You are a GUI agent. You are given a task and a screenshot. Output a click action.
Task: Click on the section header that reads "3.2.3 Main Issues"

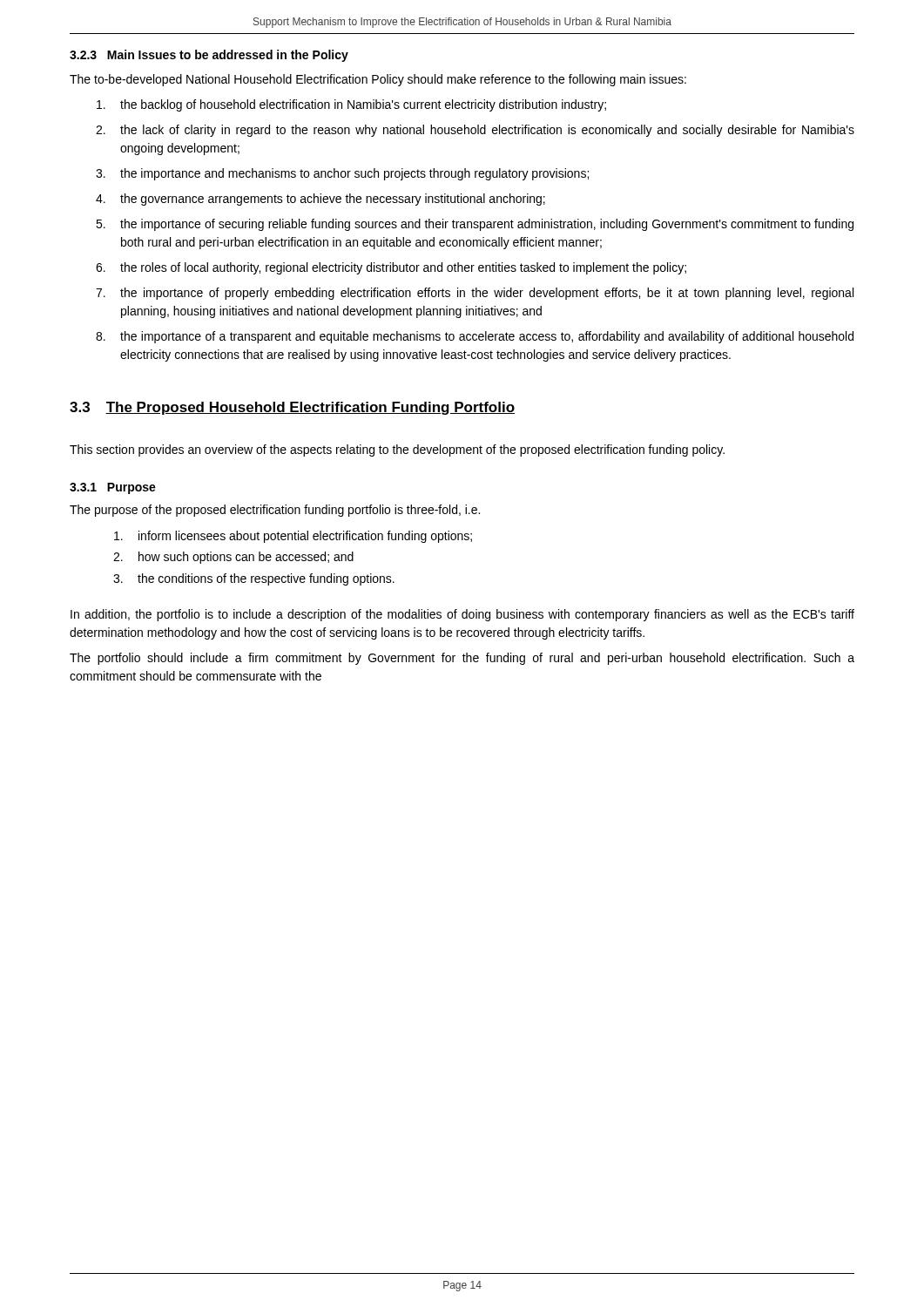(x=209, y=55)
